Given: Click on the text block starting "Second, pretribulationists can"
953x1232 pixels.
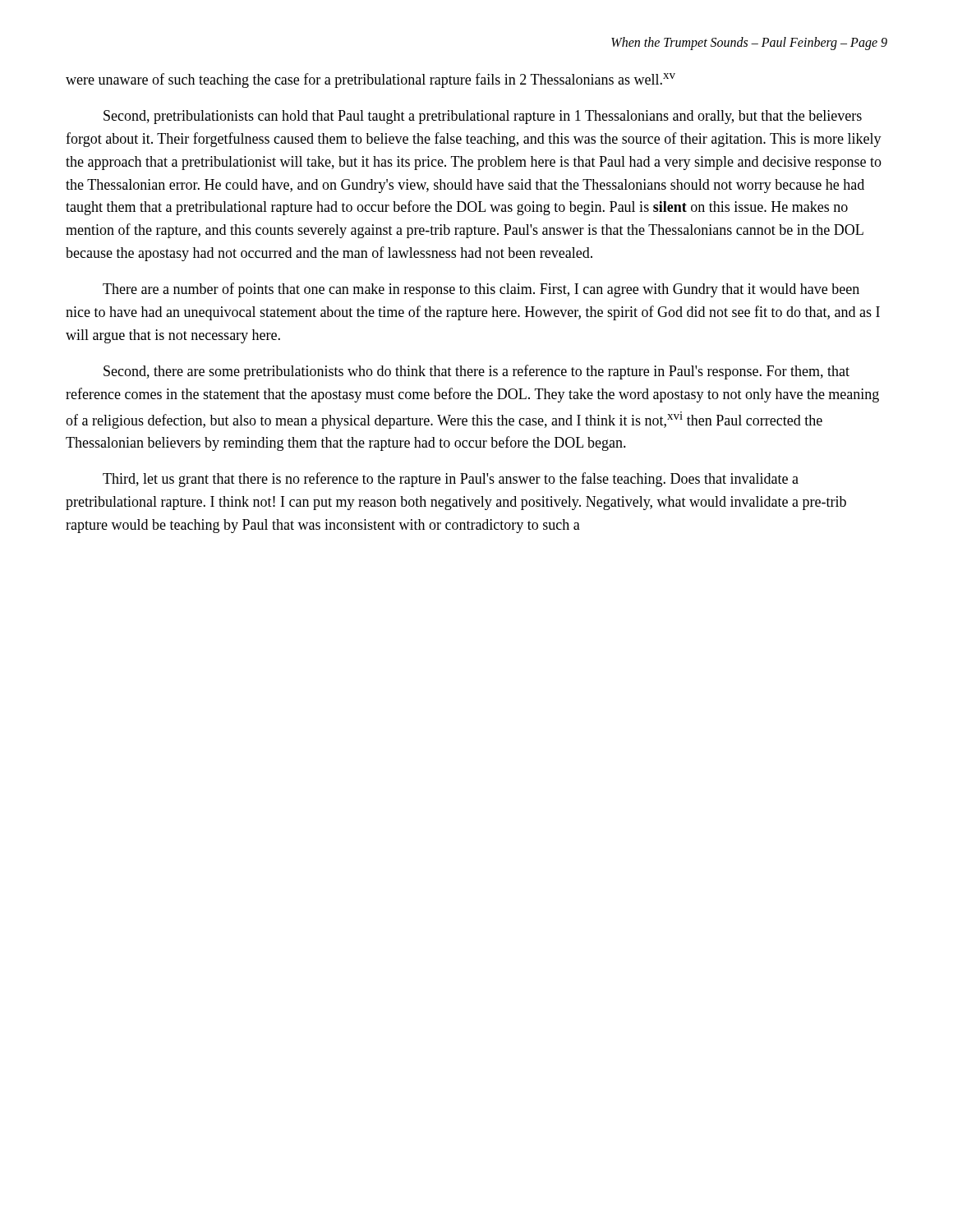Looking at the screenshot, I should pyautogui.click(x=474, y=184).
